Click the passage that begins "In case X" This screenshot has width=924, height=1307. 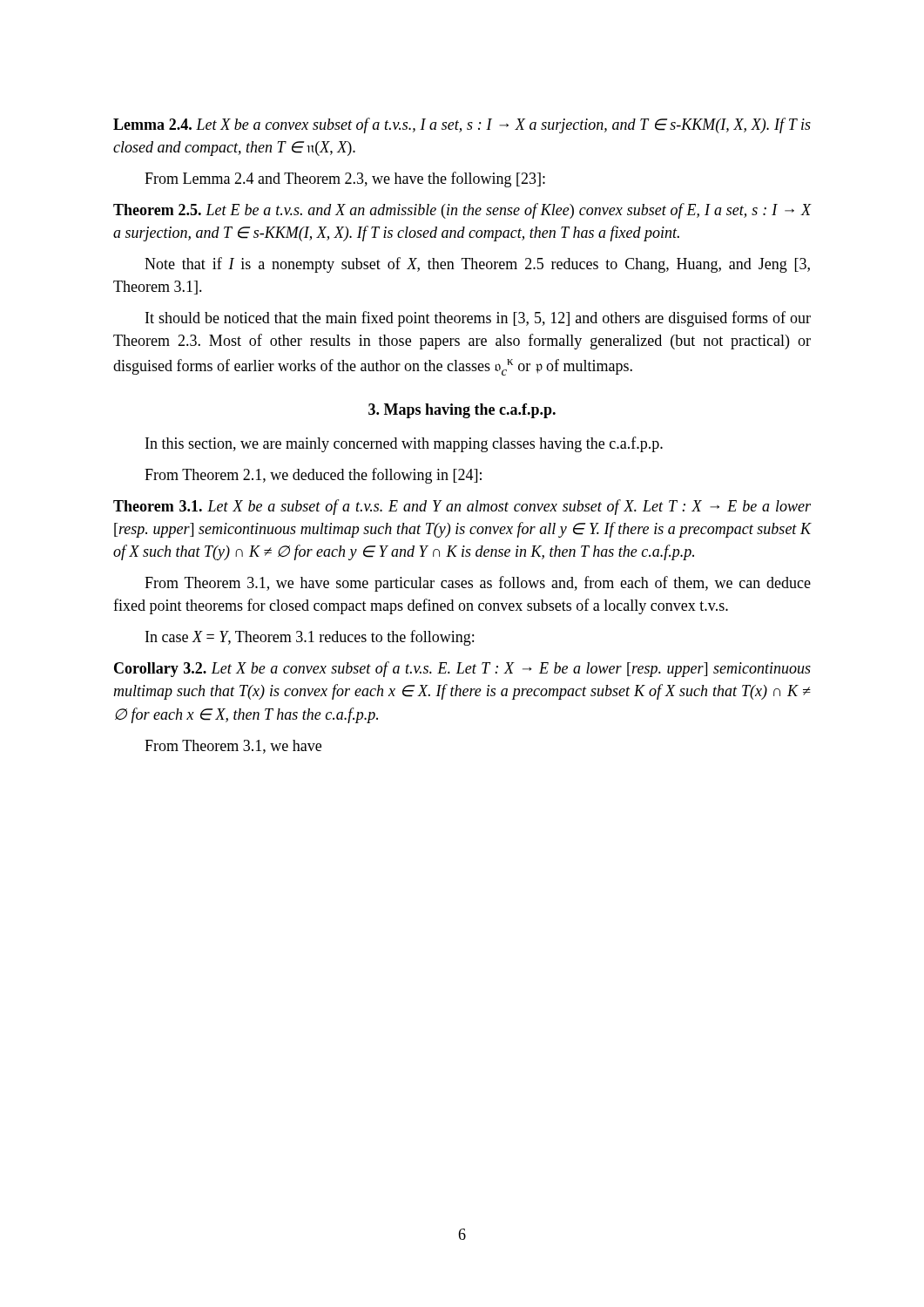pos(462,637)
